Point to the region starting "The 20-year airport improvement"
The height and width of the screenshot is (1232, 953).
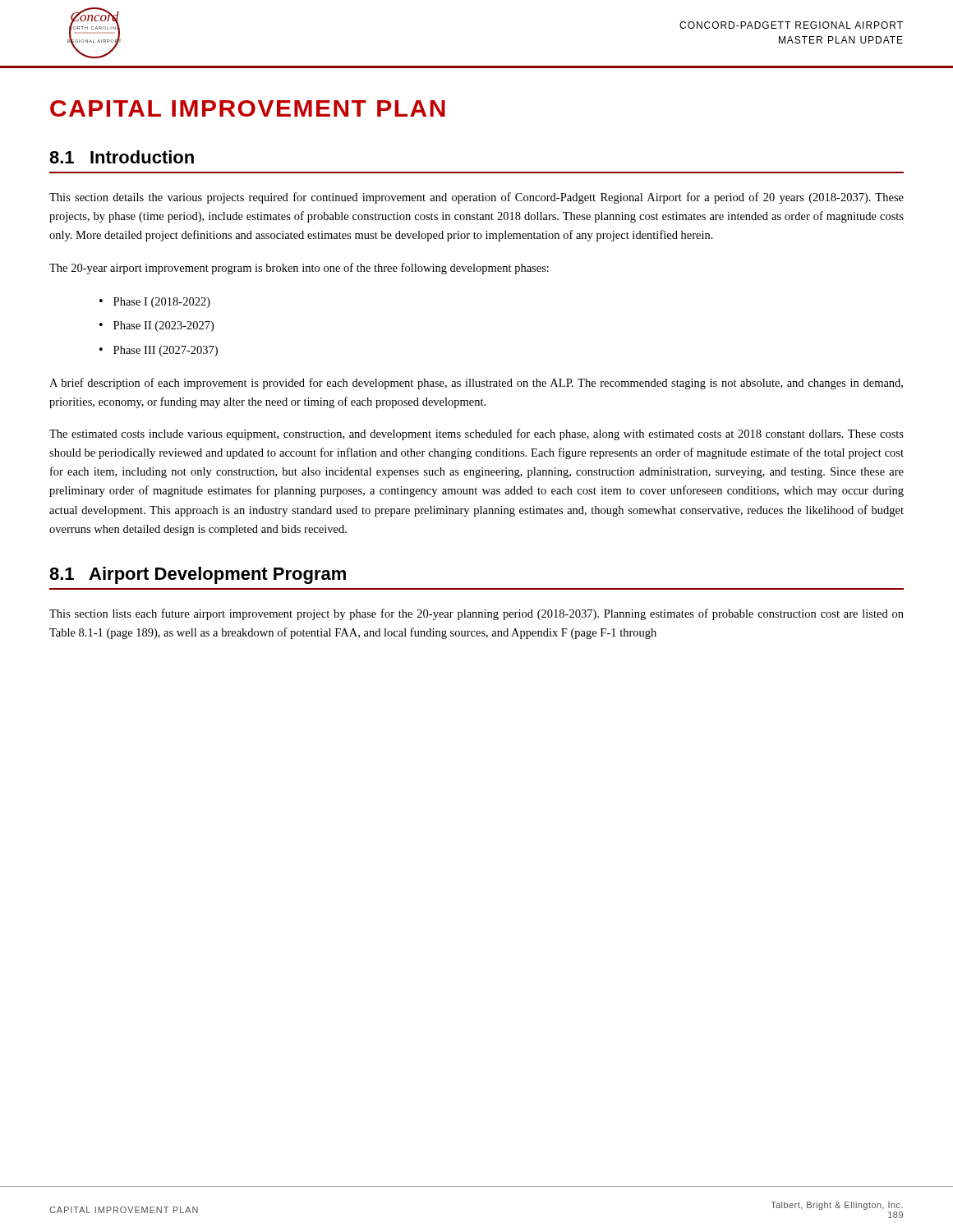point(299,267)
